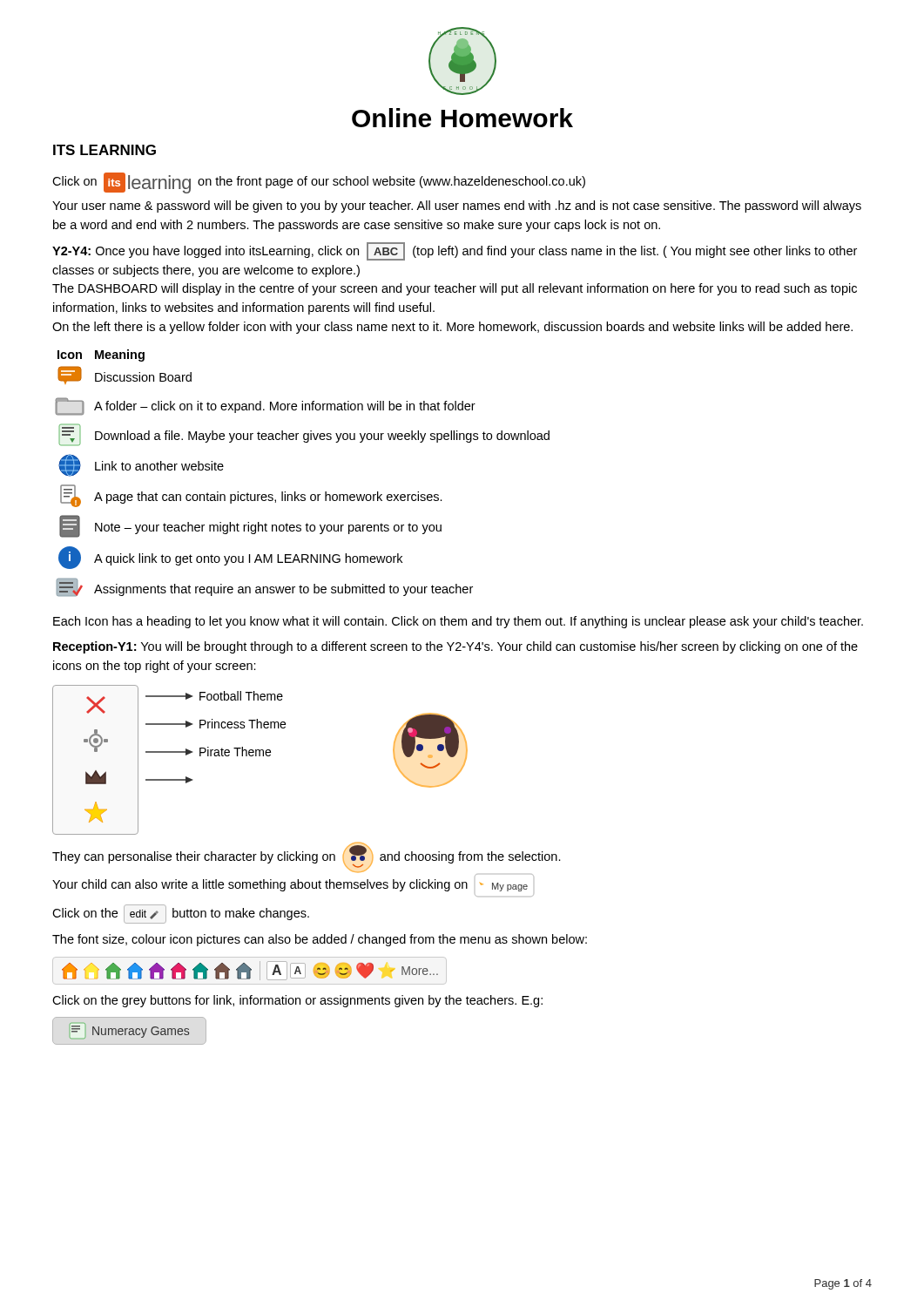Image resolution: width=924 pixels, height=1307 pixels.
Task: Point to the text starting "Y2-Y4: Once you"
Action: (455, 288)
